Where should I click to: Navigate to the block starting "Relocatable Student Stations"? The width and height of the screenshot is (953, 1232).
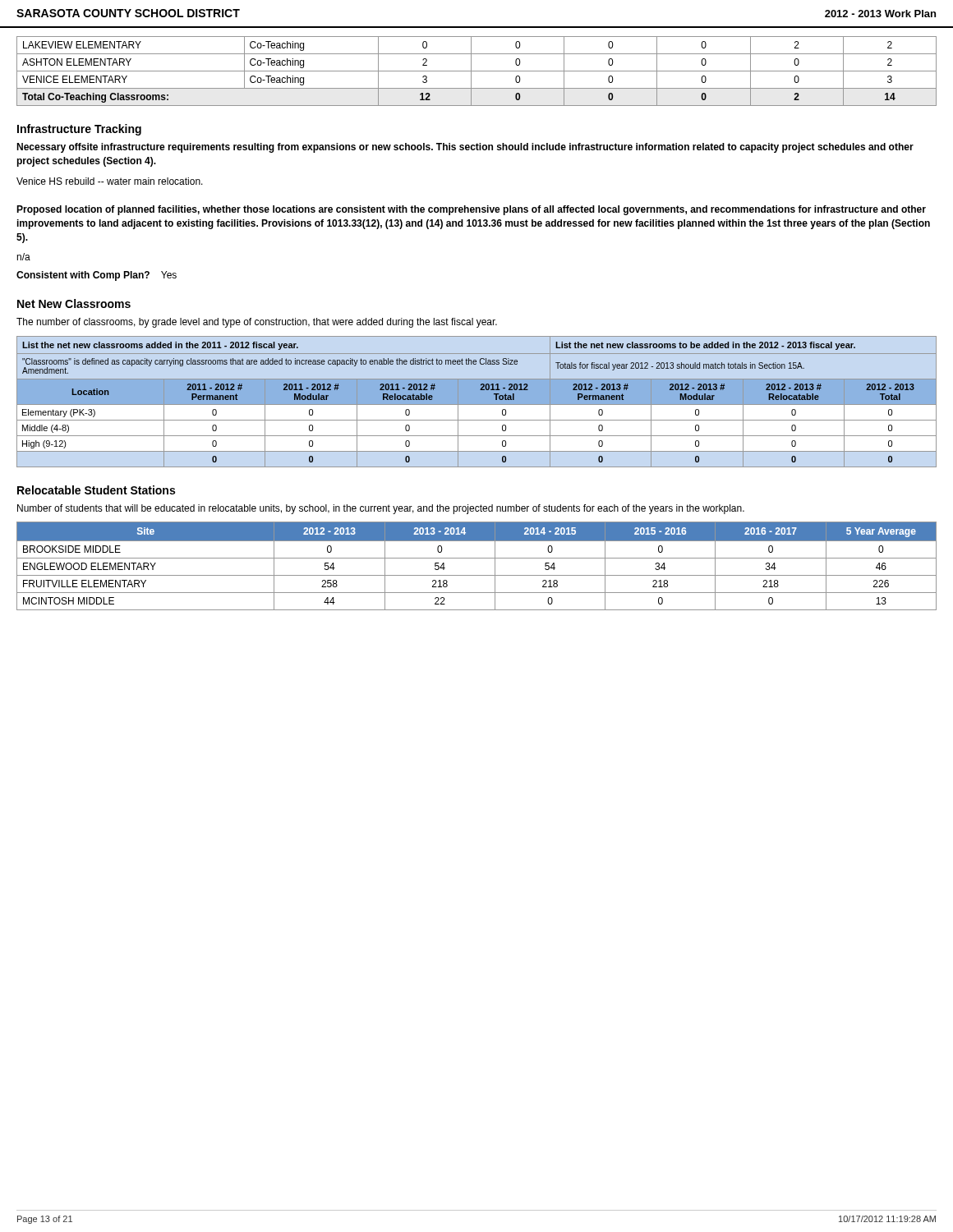(x=96, y=490)
